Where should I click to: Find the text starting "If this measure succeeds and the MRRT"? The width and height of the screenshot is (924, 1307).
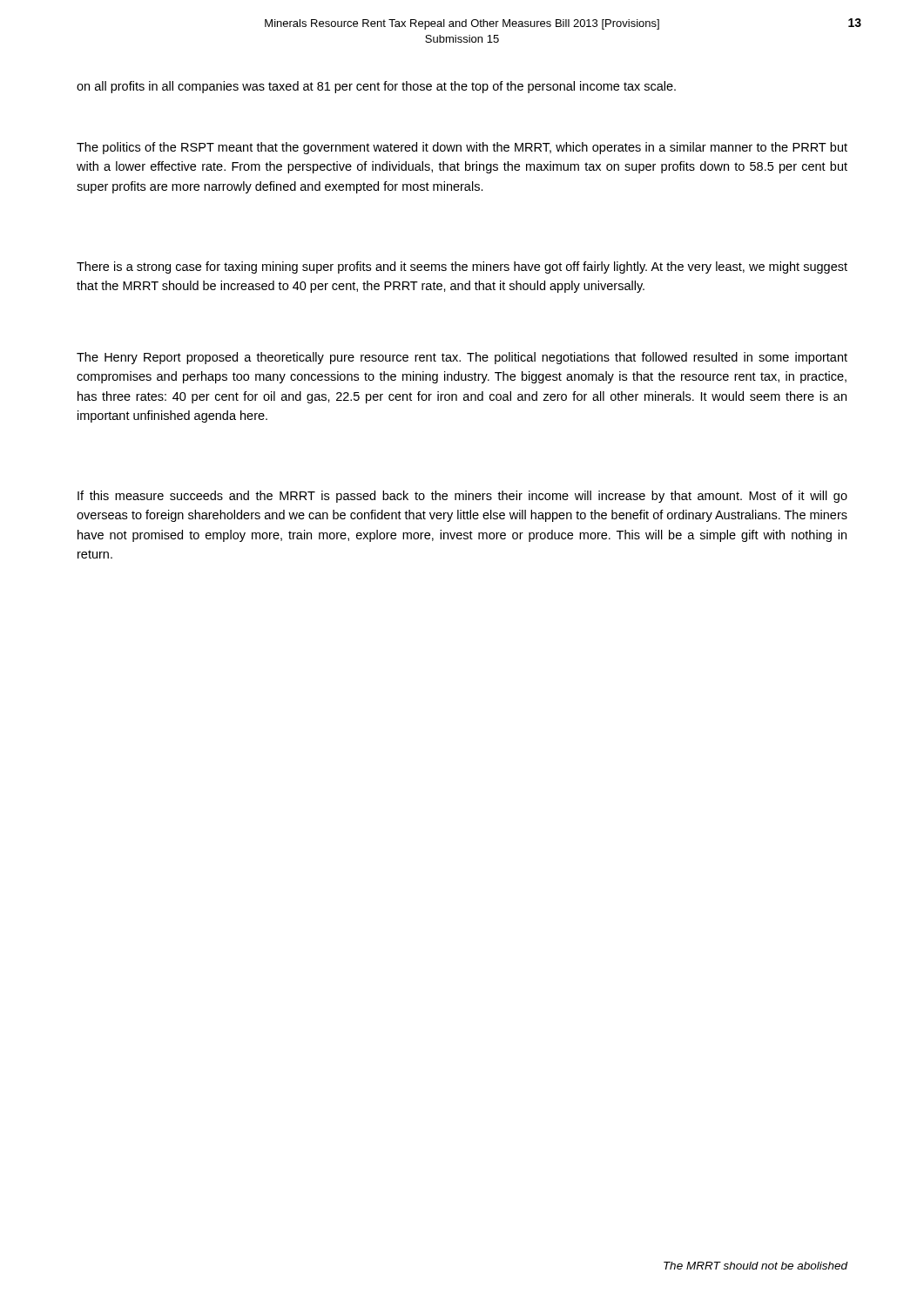coord(462,525)
